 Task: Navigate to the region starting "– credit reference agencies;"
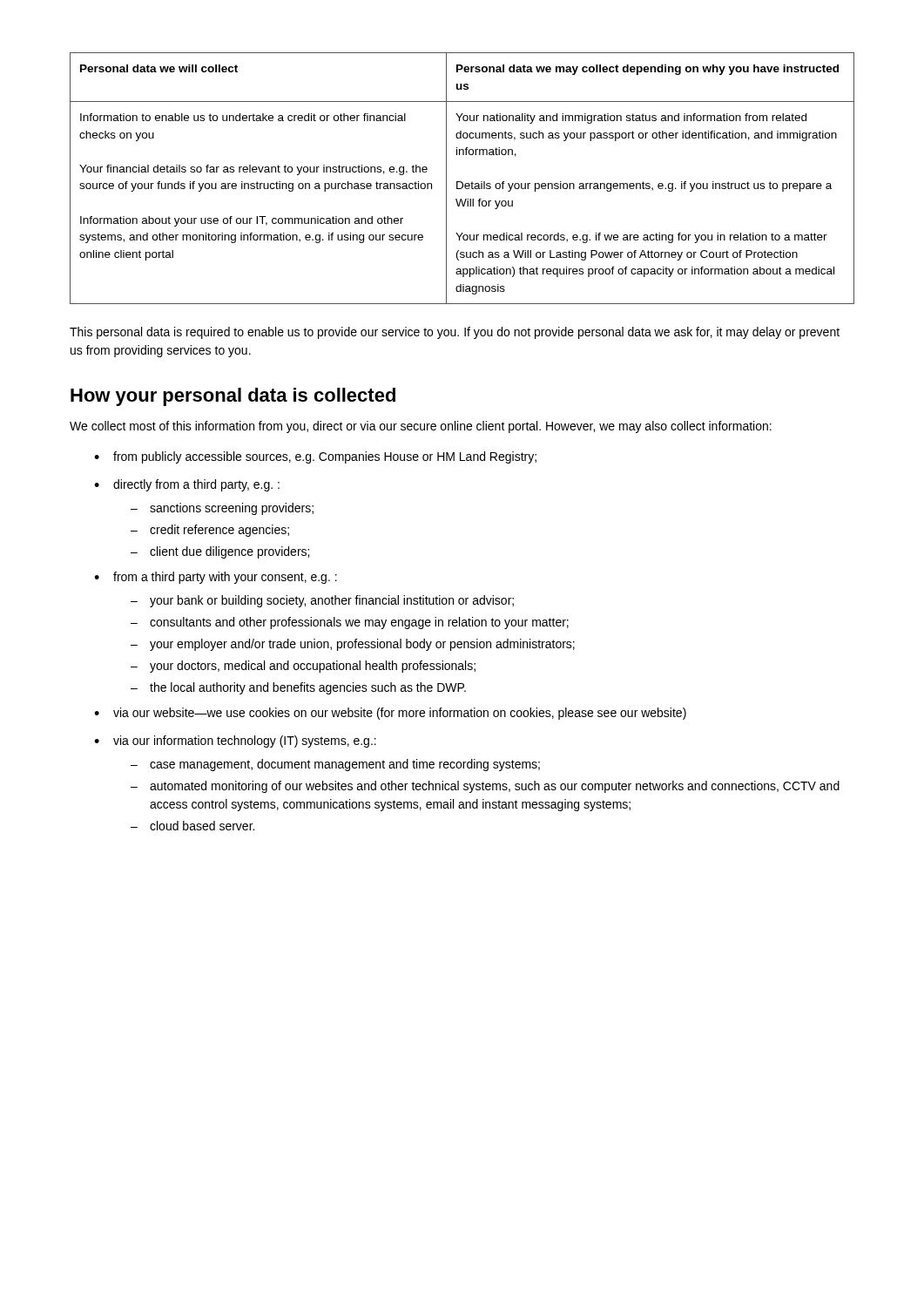pos(210,531)
